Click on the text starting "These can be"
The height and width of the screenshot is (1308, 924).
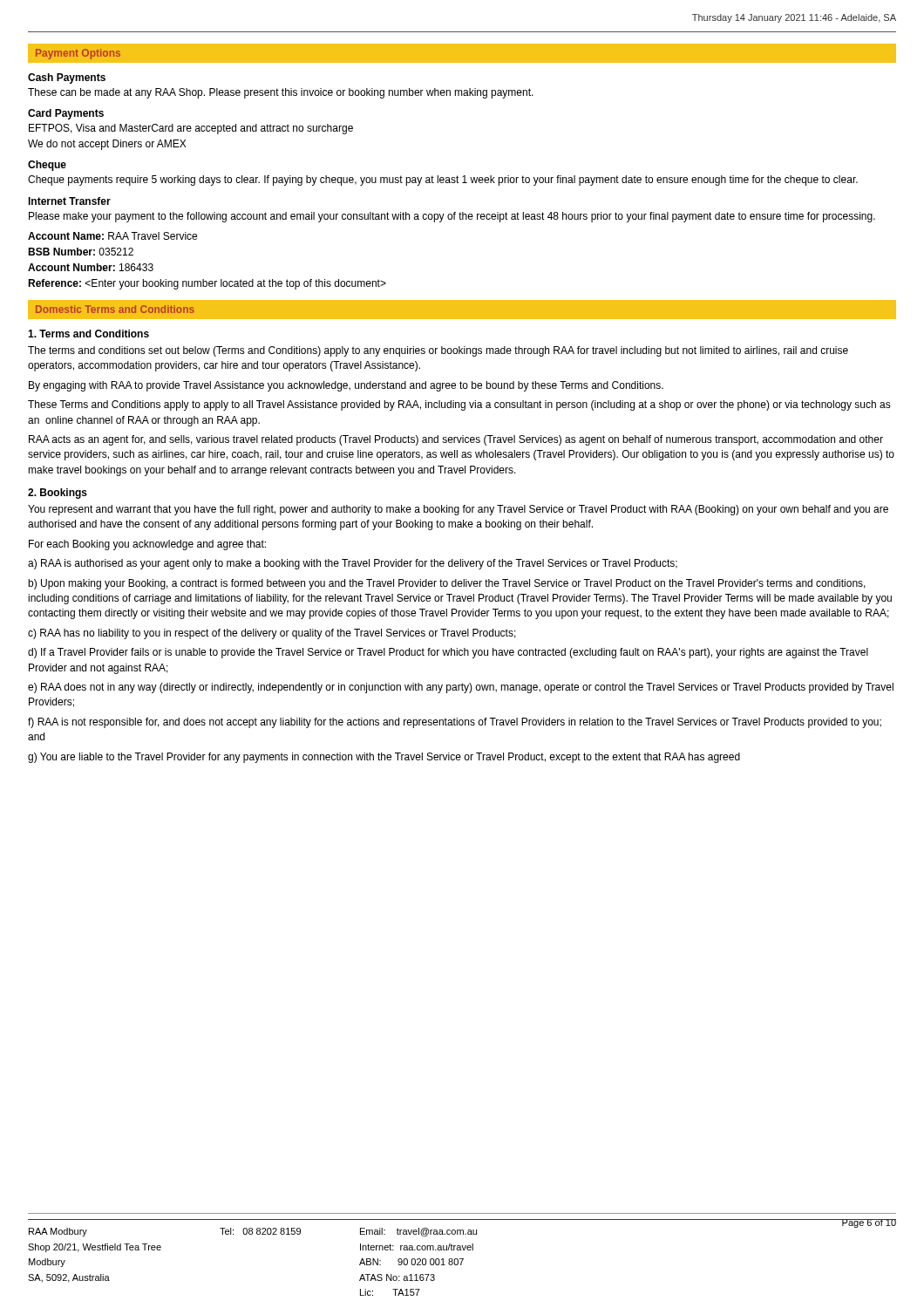(462, 93)
